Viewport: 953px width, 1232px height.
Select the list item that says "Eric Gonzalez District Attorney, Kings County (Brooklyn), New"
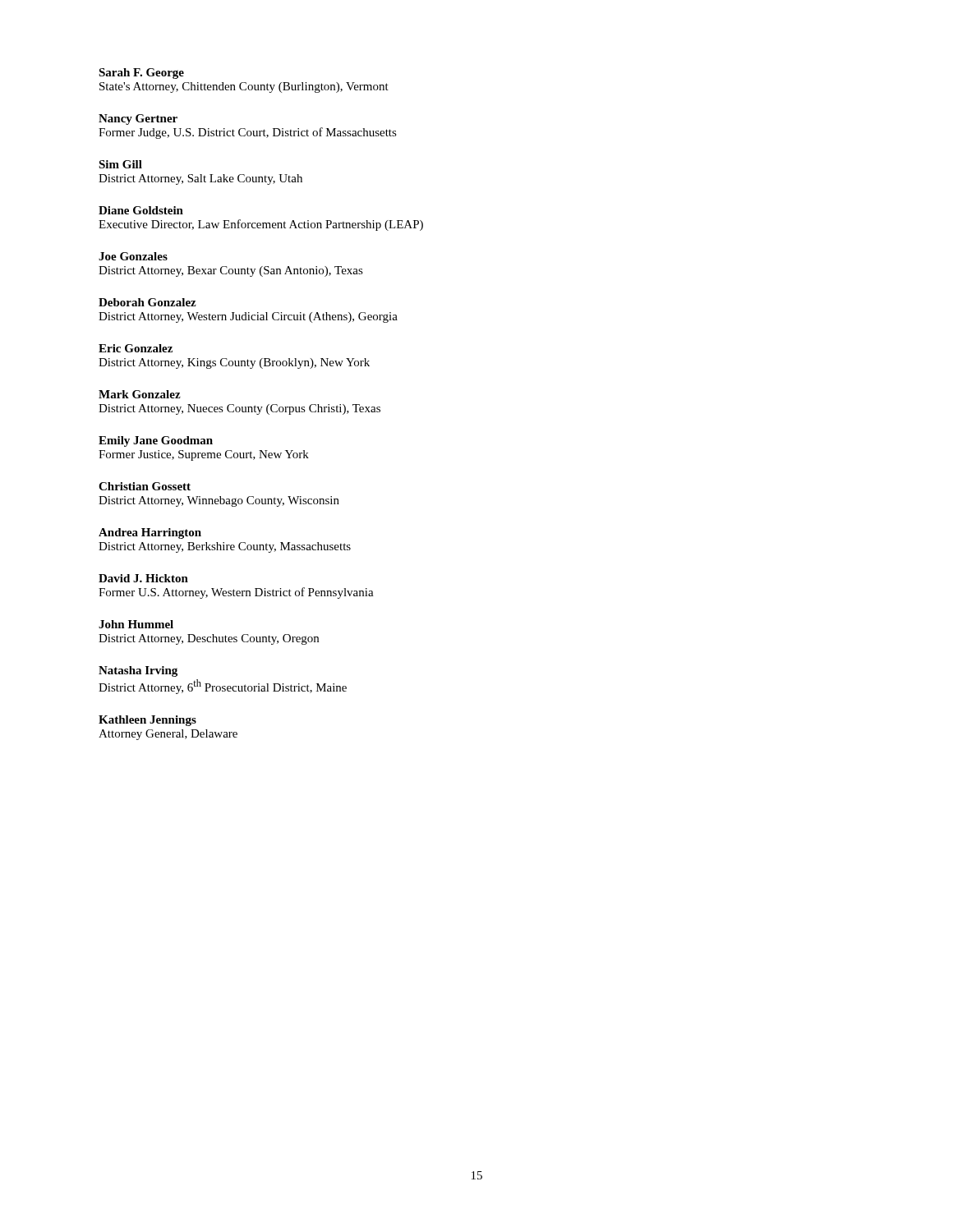point(136,348)
